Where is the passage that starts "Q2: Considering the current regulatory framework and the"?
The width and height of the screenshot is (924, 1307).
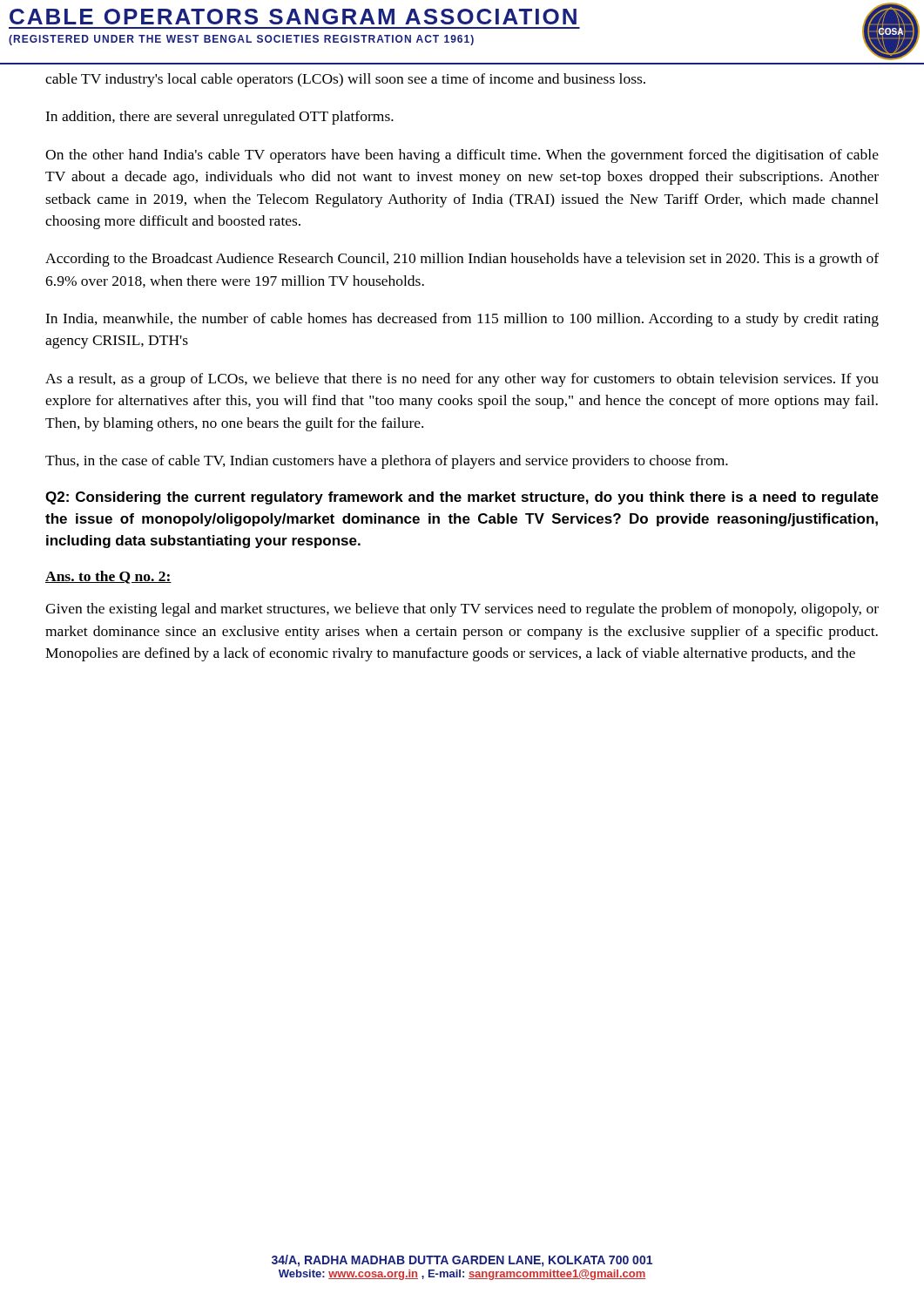tap(462, 519)
